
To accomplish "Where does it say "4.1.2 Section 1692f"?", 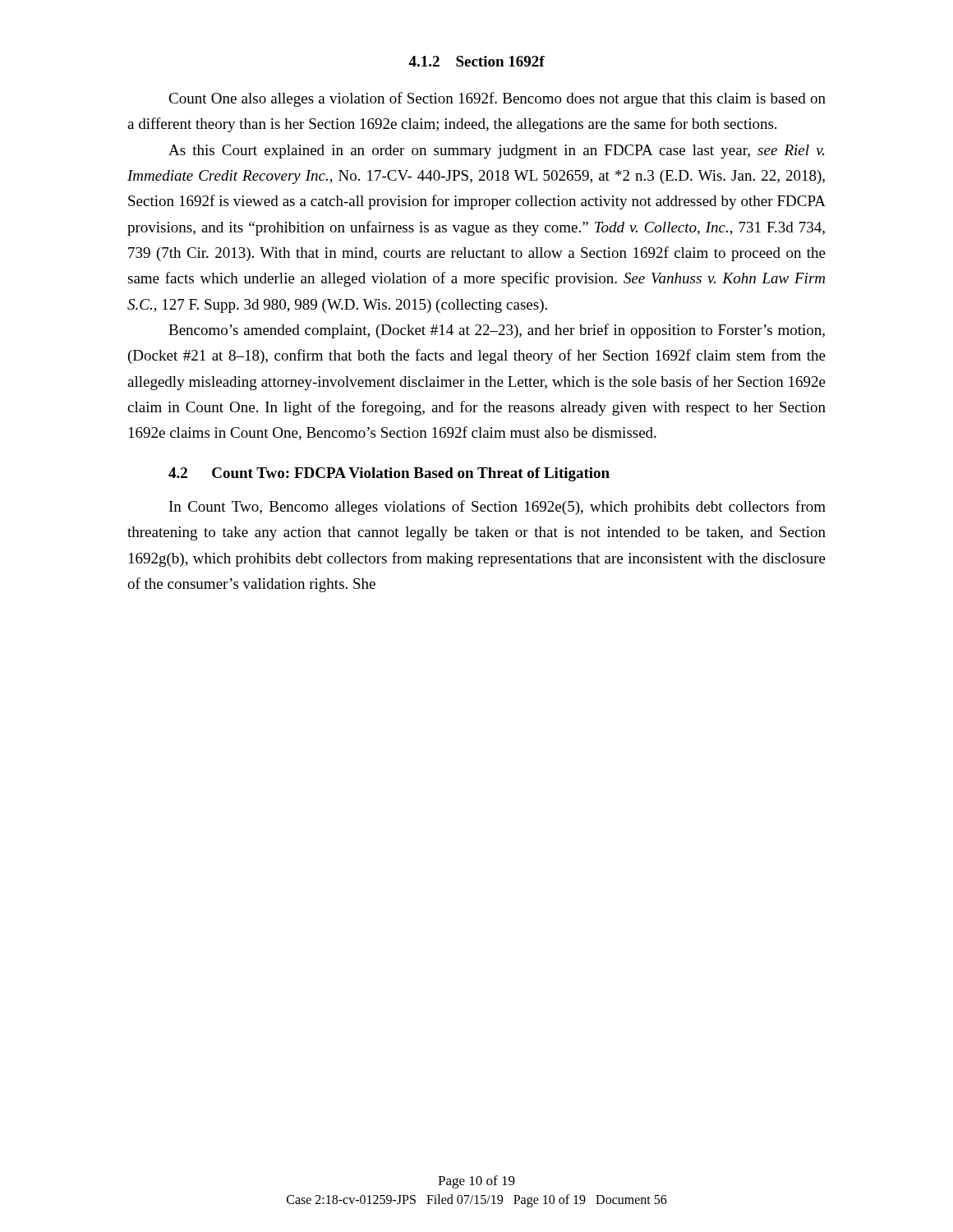I will [476, 61].
